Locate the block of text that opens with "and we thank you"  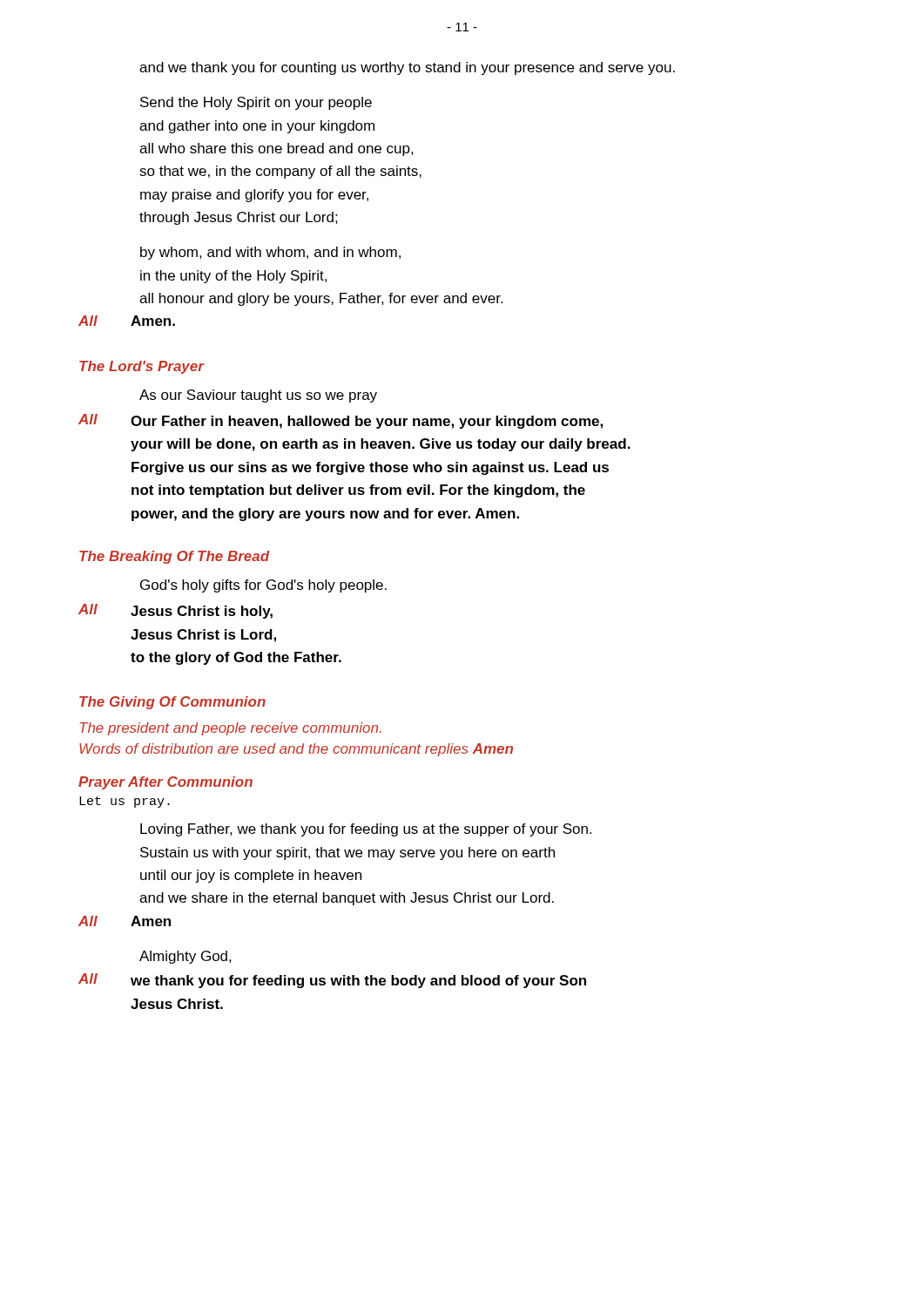[408, 68]
